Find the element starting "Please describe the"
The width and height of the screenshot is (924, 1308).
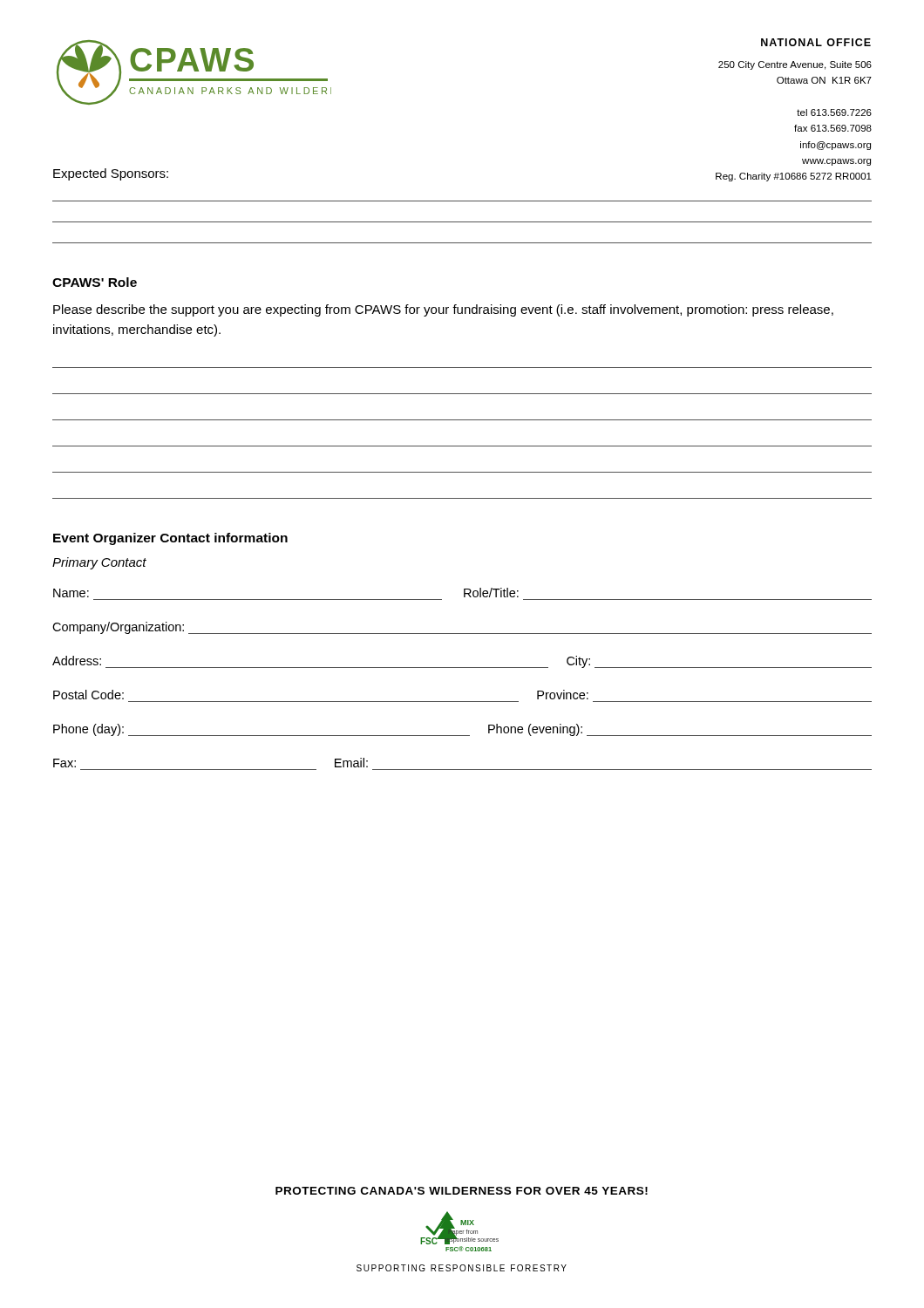tap(443, 319)
